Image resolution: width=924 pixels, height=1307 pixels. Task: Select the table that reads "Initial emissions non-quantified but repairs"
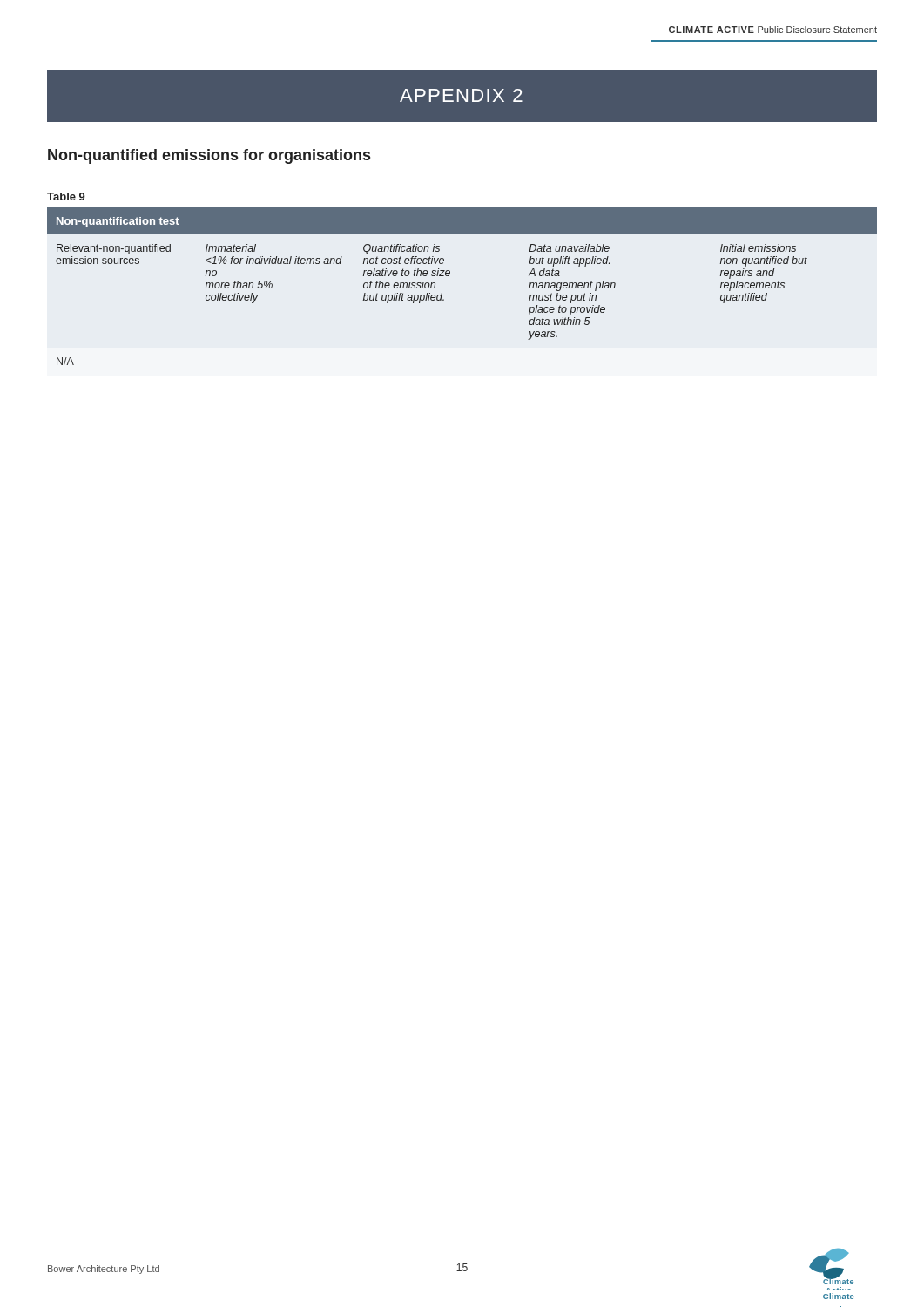[x=462, y=291]
